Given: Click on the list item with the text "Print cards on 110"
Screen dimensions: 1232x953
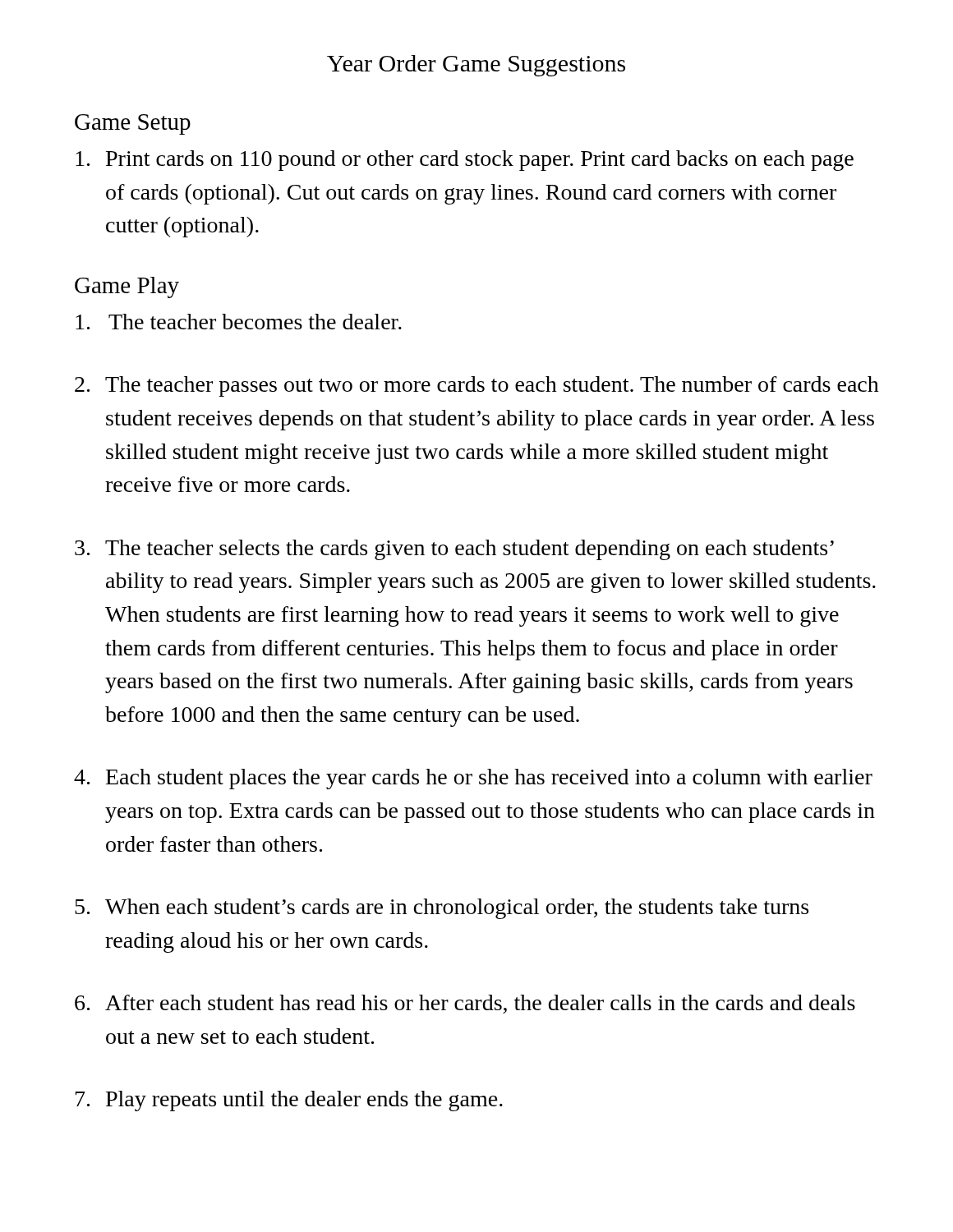Looking at the screenshot, I should point(476,192).
